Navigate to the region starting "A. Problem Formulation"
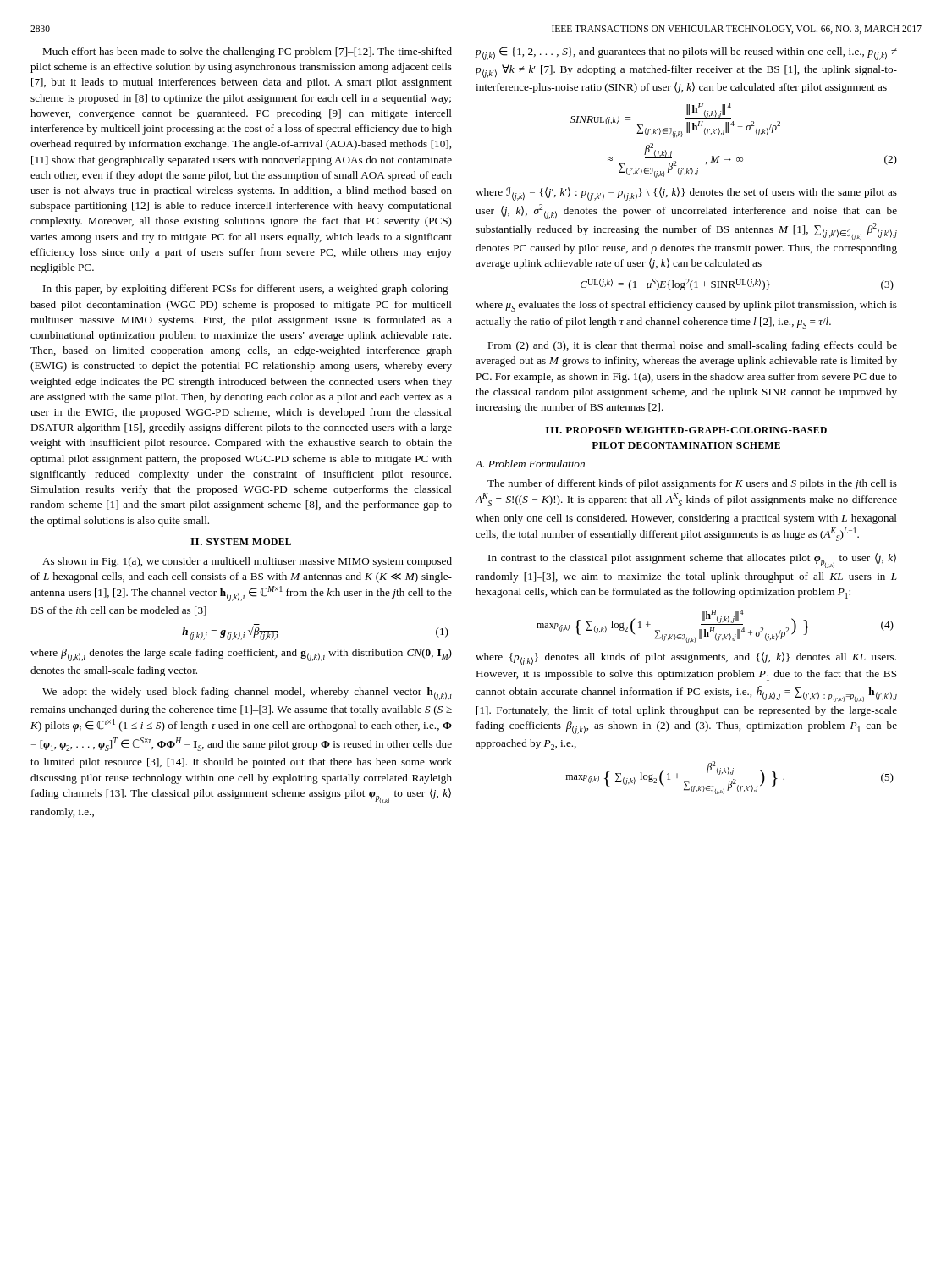 point(530,464)
